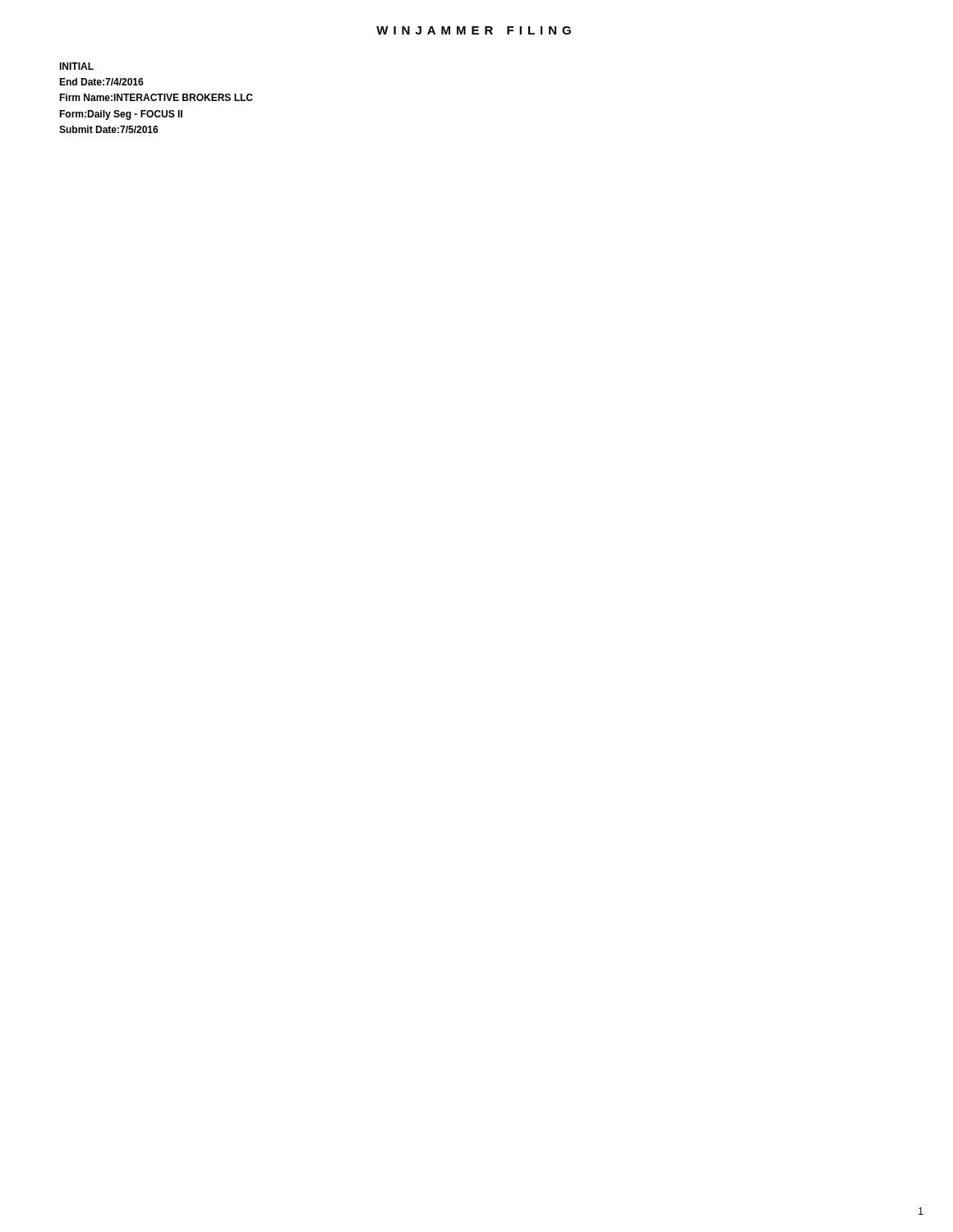Click on the region starting "INITIAL End Date:7/4/2016 Firm"

[156, 98]
